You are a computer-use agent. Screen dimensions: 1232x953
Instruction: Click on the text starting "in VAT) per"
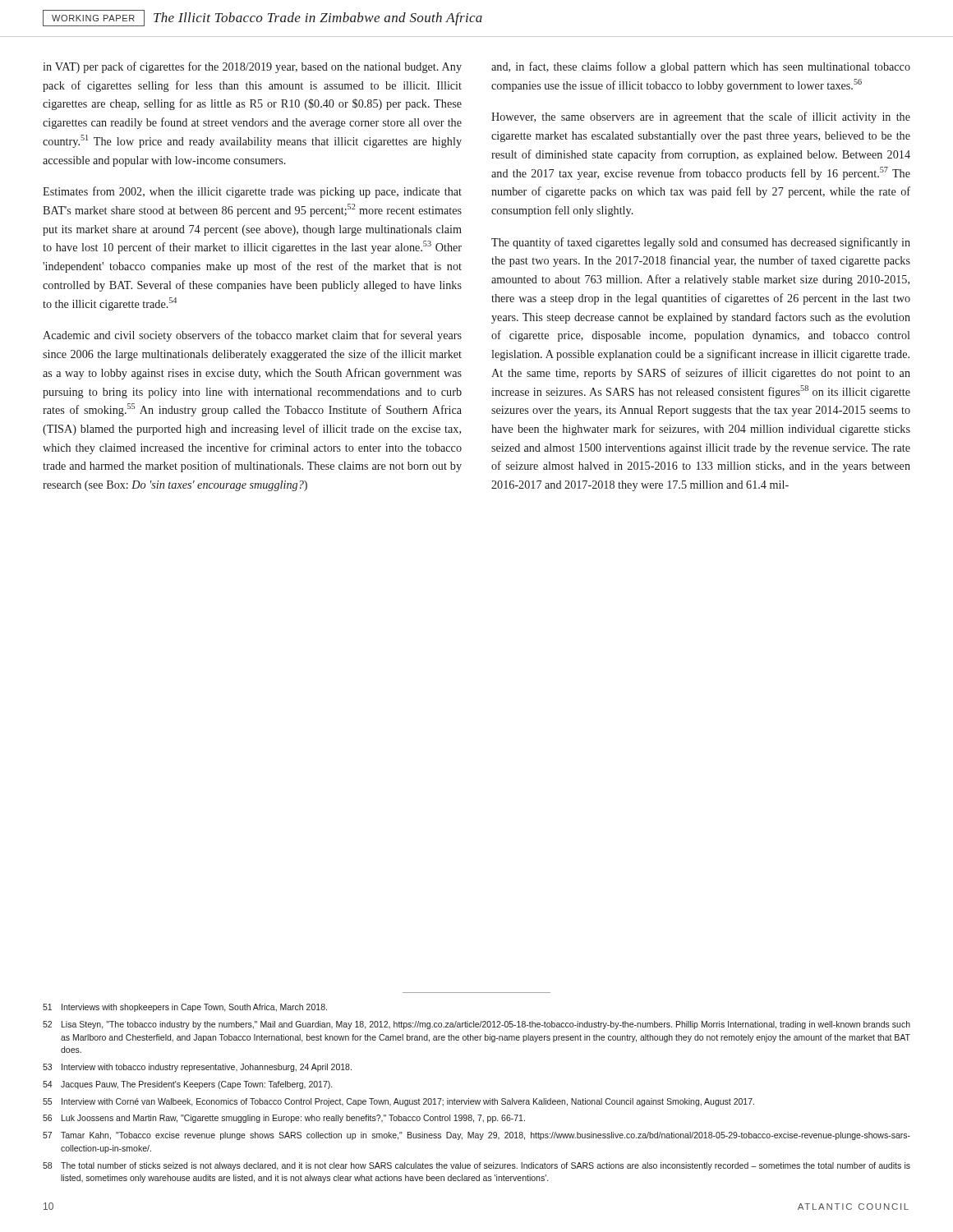(x=252, y=113)
